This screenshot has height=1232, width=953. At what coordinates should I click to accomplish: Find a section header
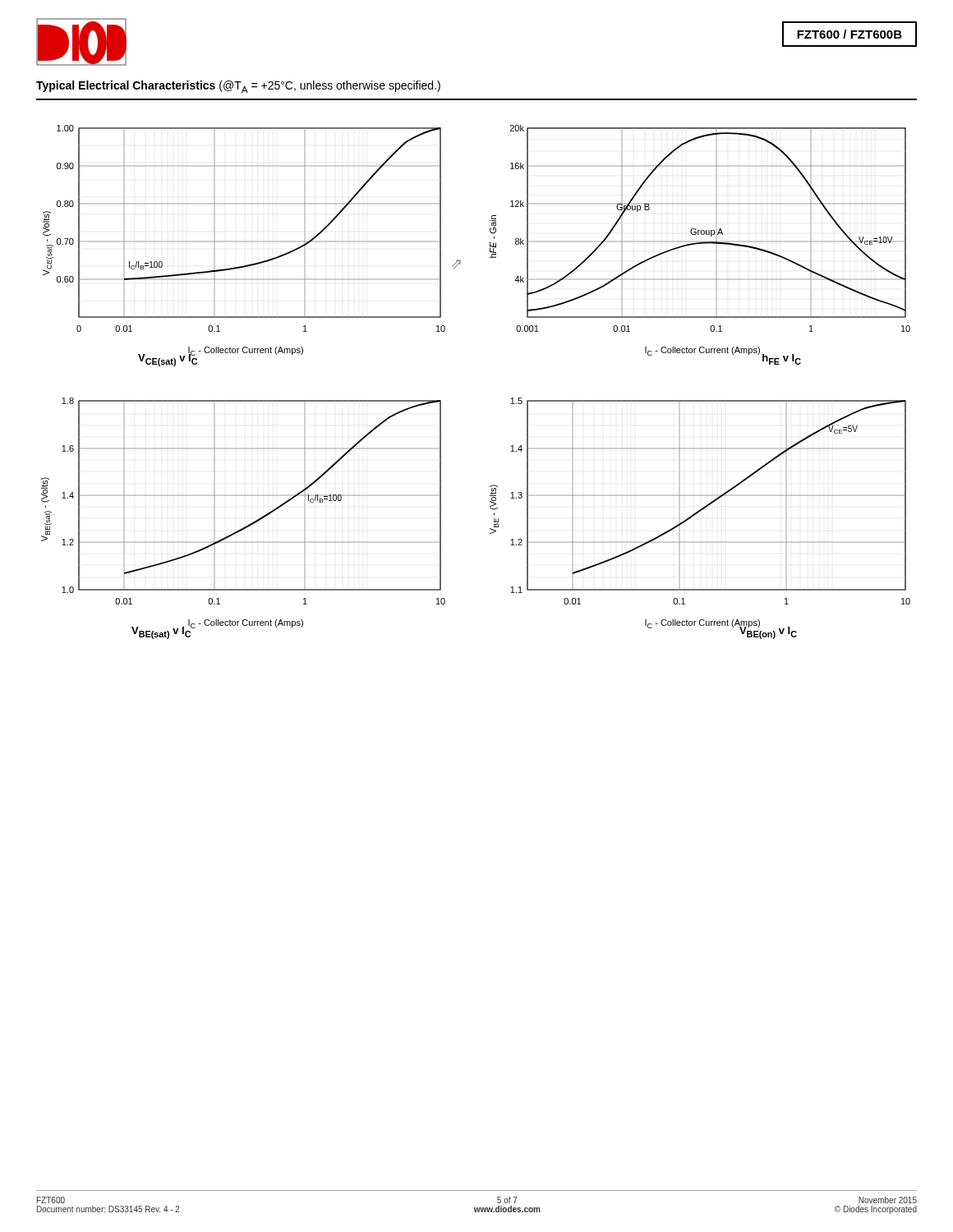click(x=239, y=87)
